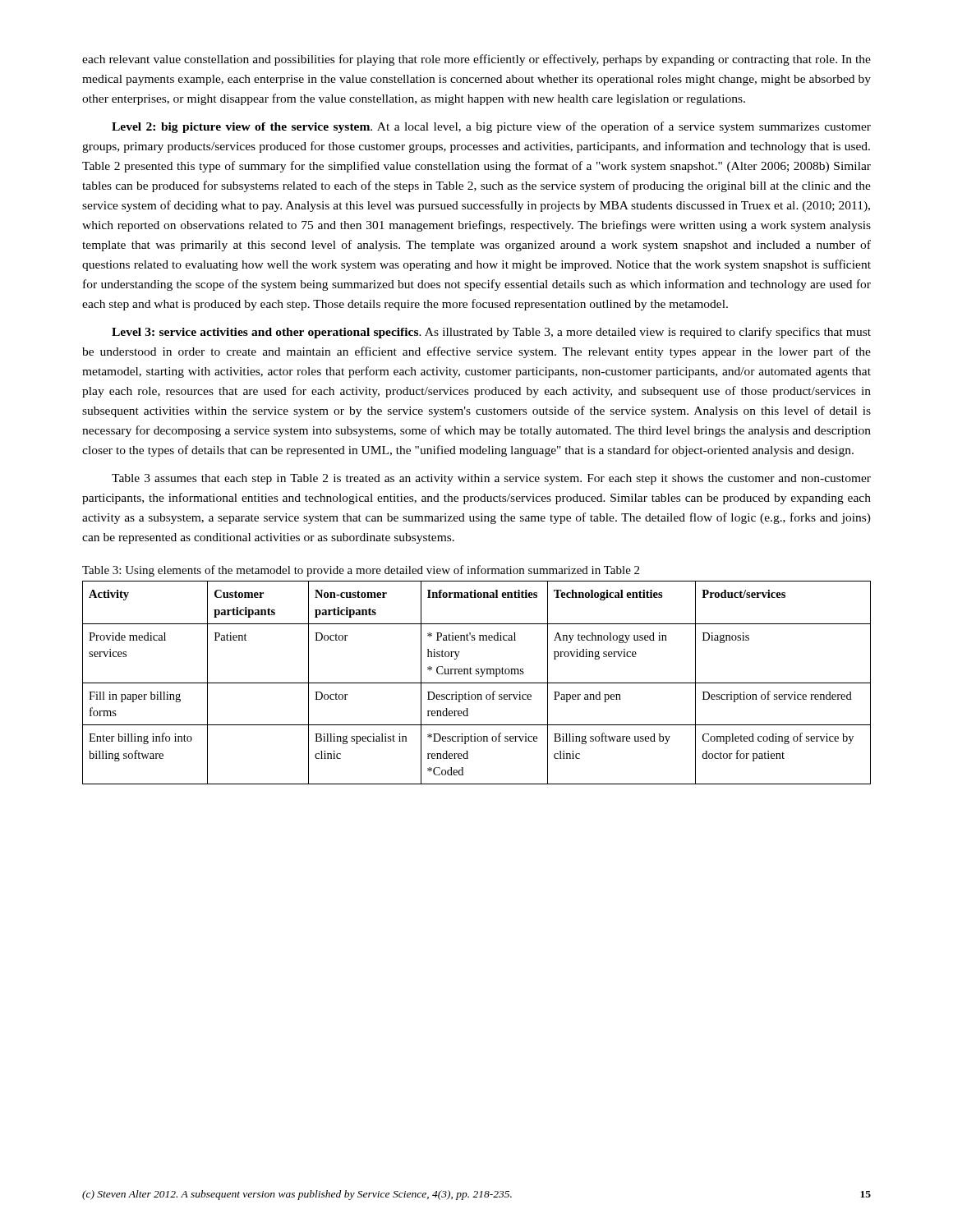
Task: Locate the text block containing "each relevant value constellation and"
Action: pyautogui.click(x=476, y=79)
